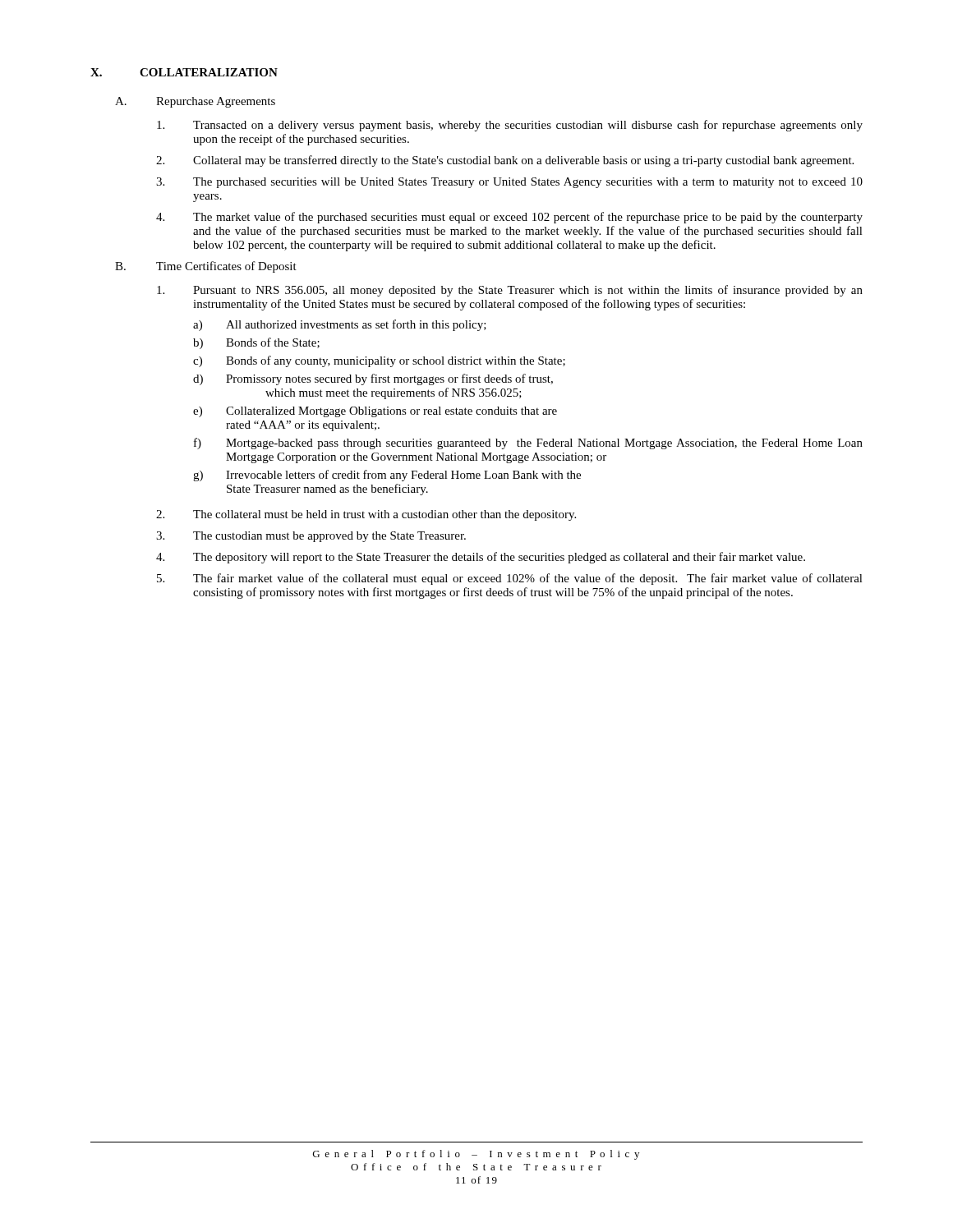Click on the list item with the text "3. The purchased securities will"

pos(509,189)
